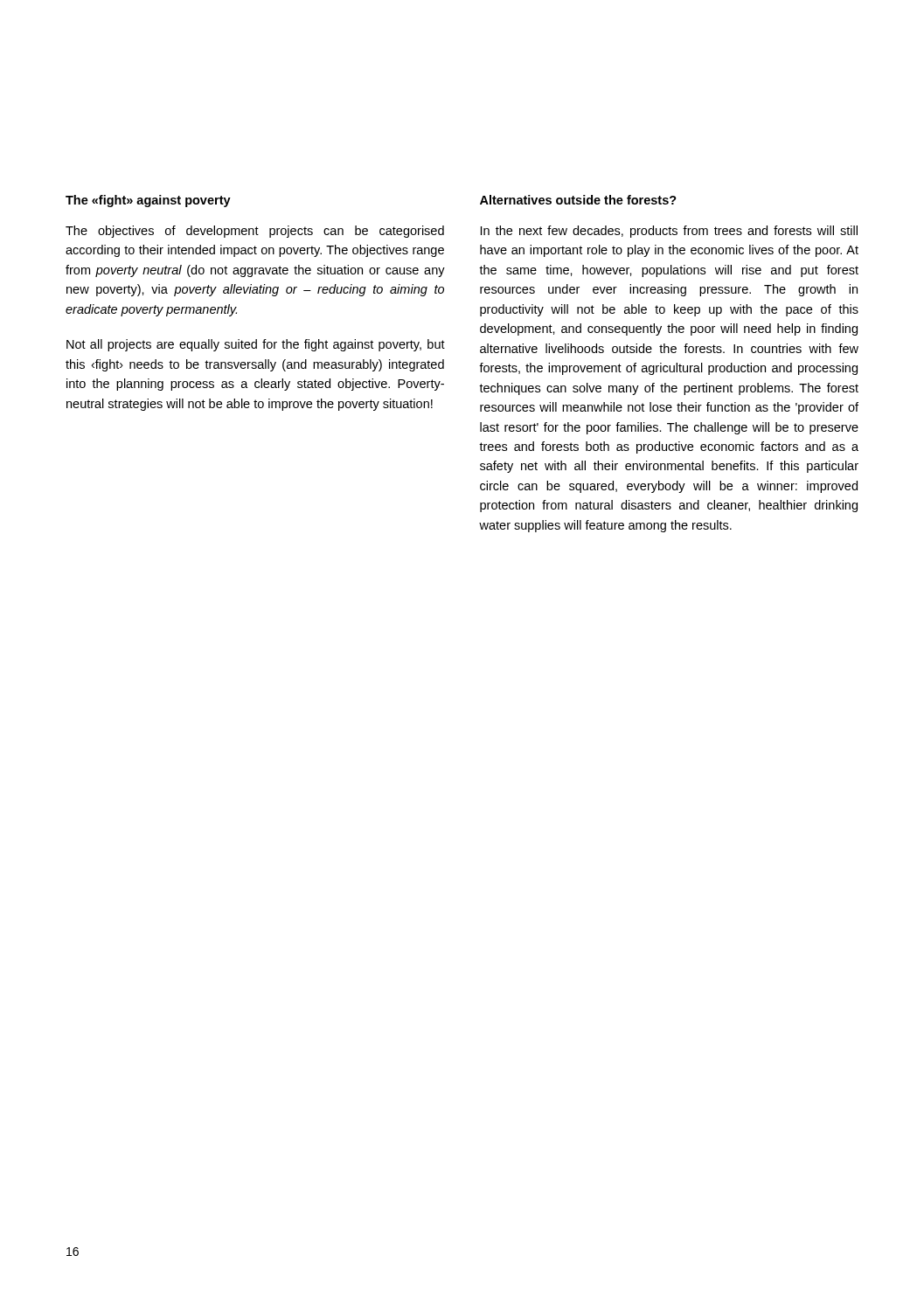
Task: Find the section header on this page that starts "The «fight» against"
Action: [x=148, y=200]
